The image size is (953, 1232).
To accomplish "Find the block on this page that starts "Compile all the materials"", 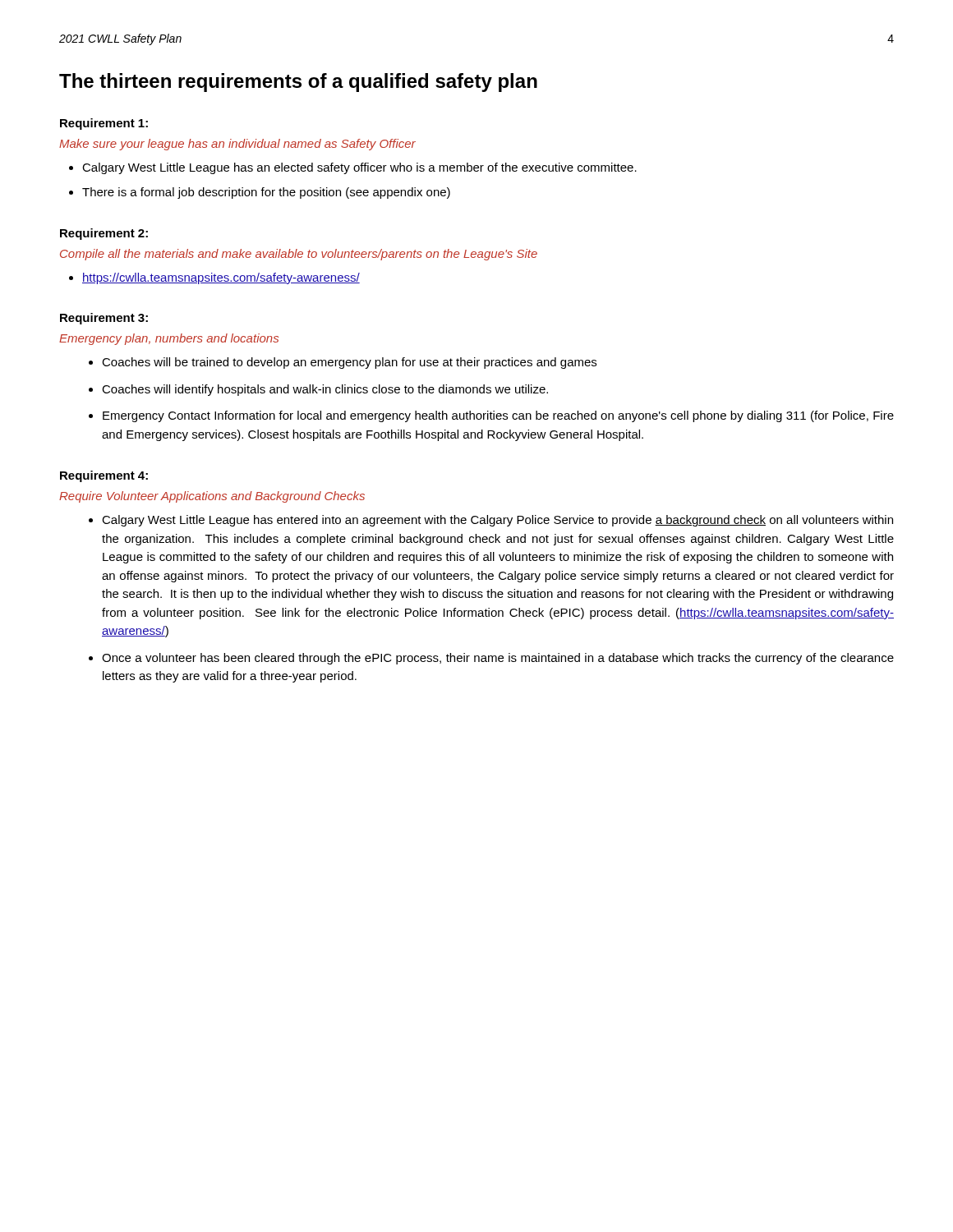I will point(476,253).
